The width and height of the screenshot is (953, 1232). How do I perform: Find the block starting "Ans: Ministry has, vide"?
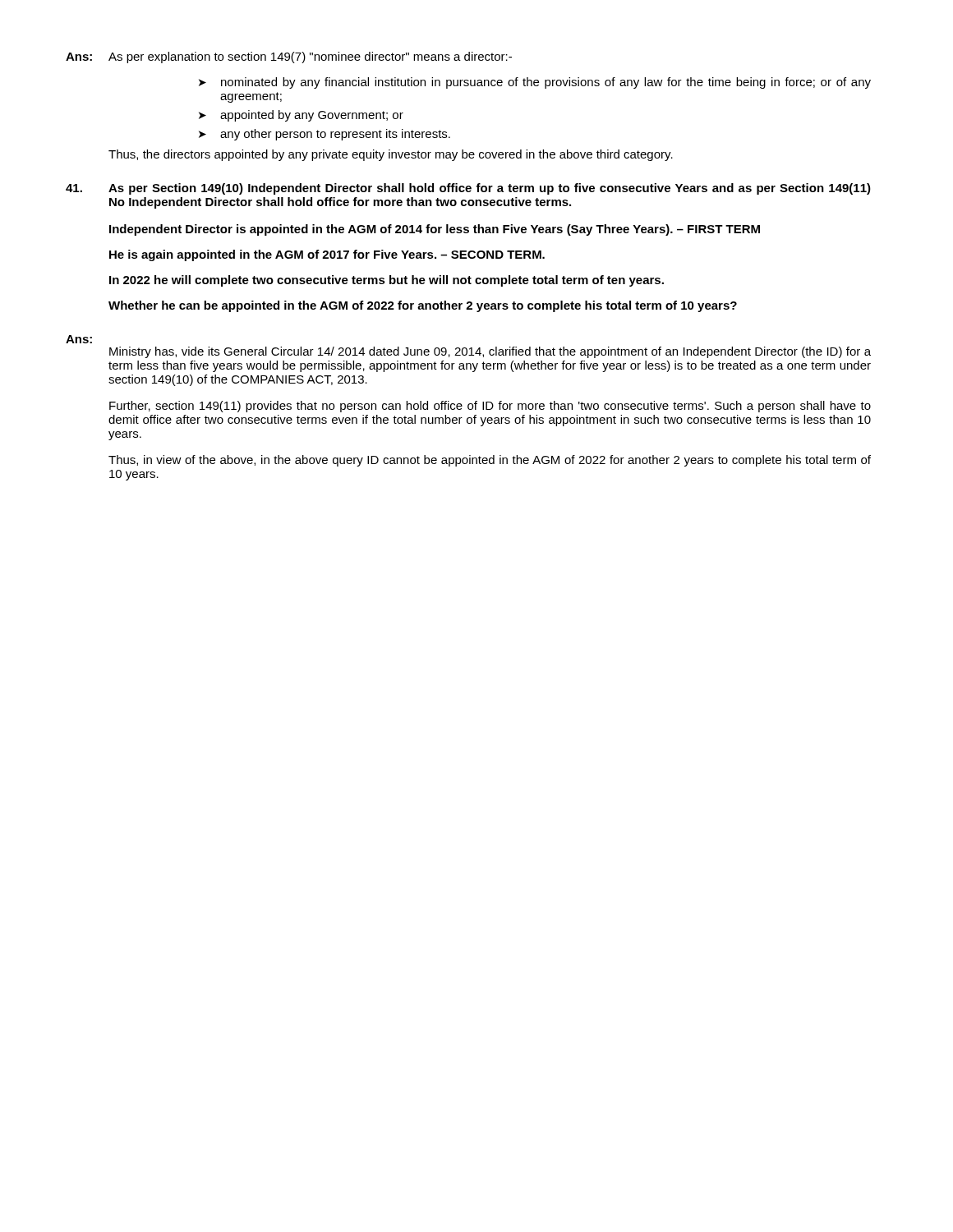click(468, 412)
